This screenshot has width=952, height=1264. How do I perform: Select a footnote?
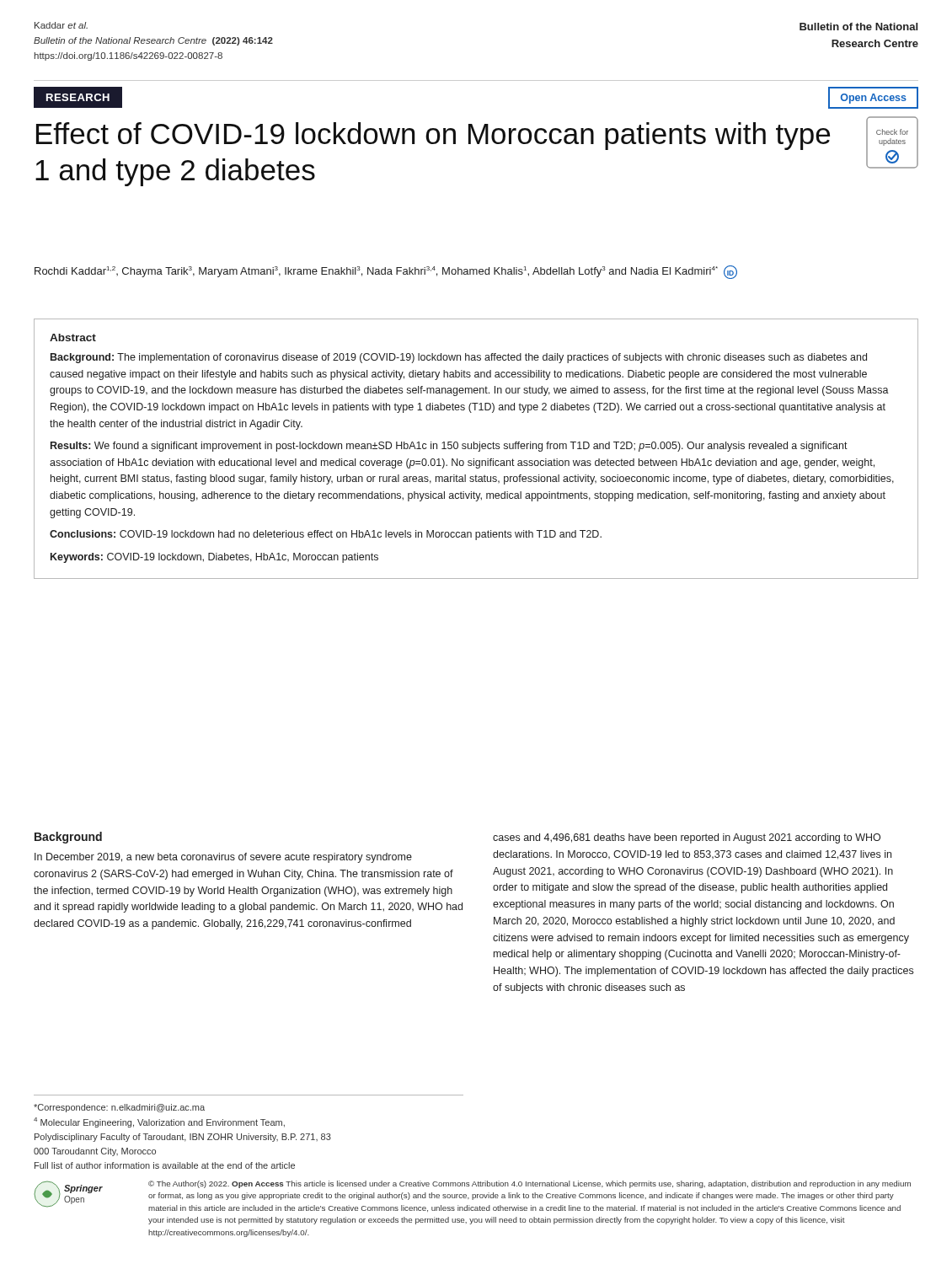(x=182, y=1136)
